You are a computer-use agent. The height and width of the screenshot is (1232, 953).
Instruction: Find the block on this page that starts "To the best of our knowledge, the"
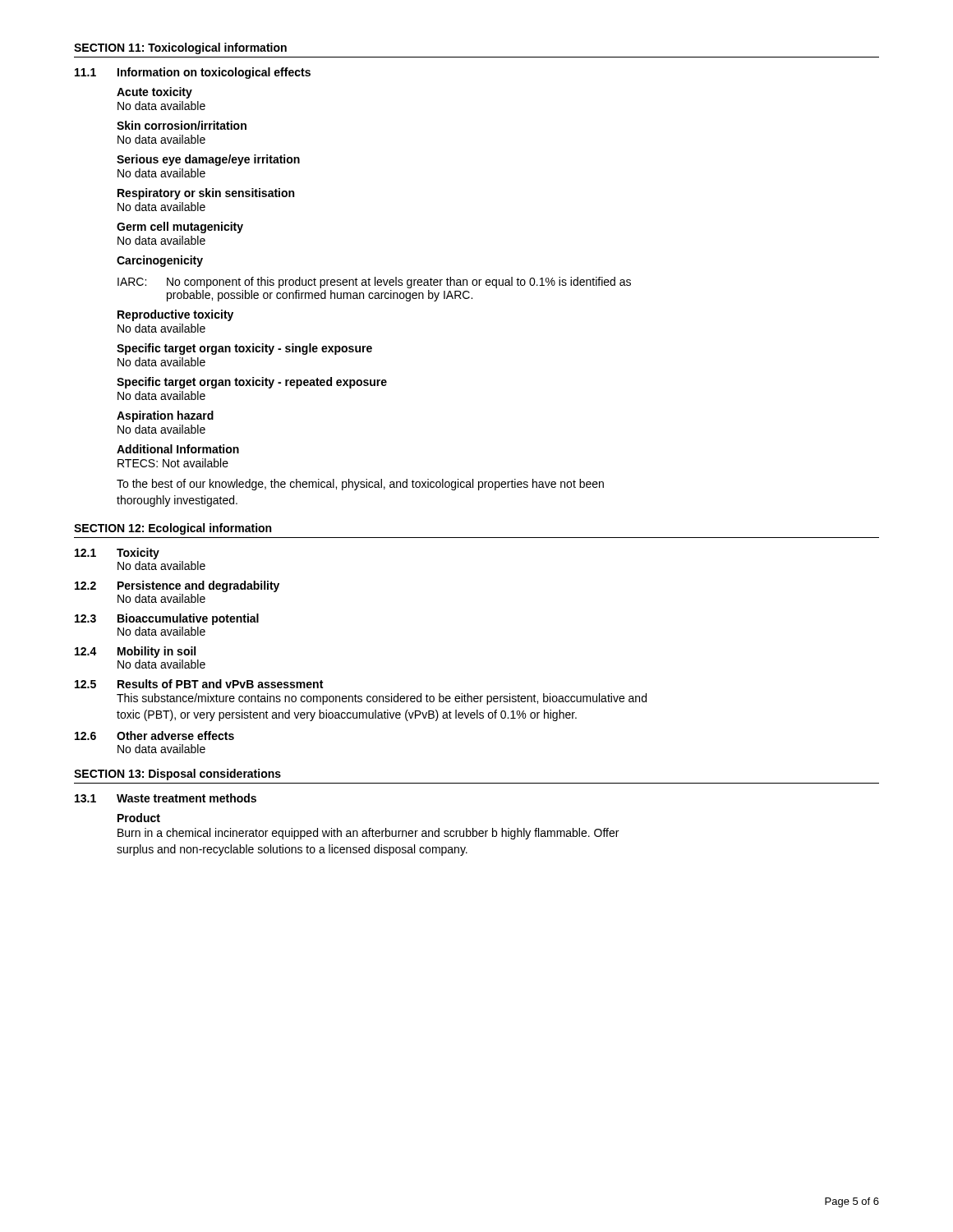tap(361, 492)
